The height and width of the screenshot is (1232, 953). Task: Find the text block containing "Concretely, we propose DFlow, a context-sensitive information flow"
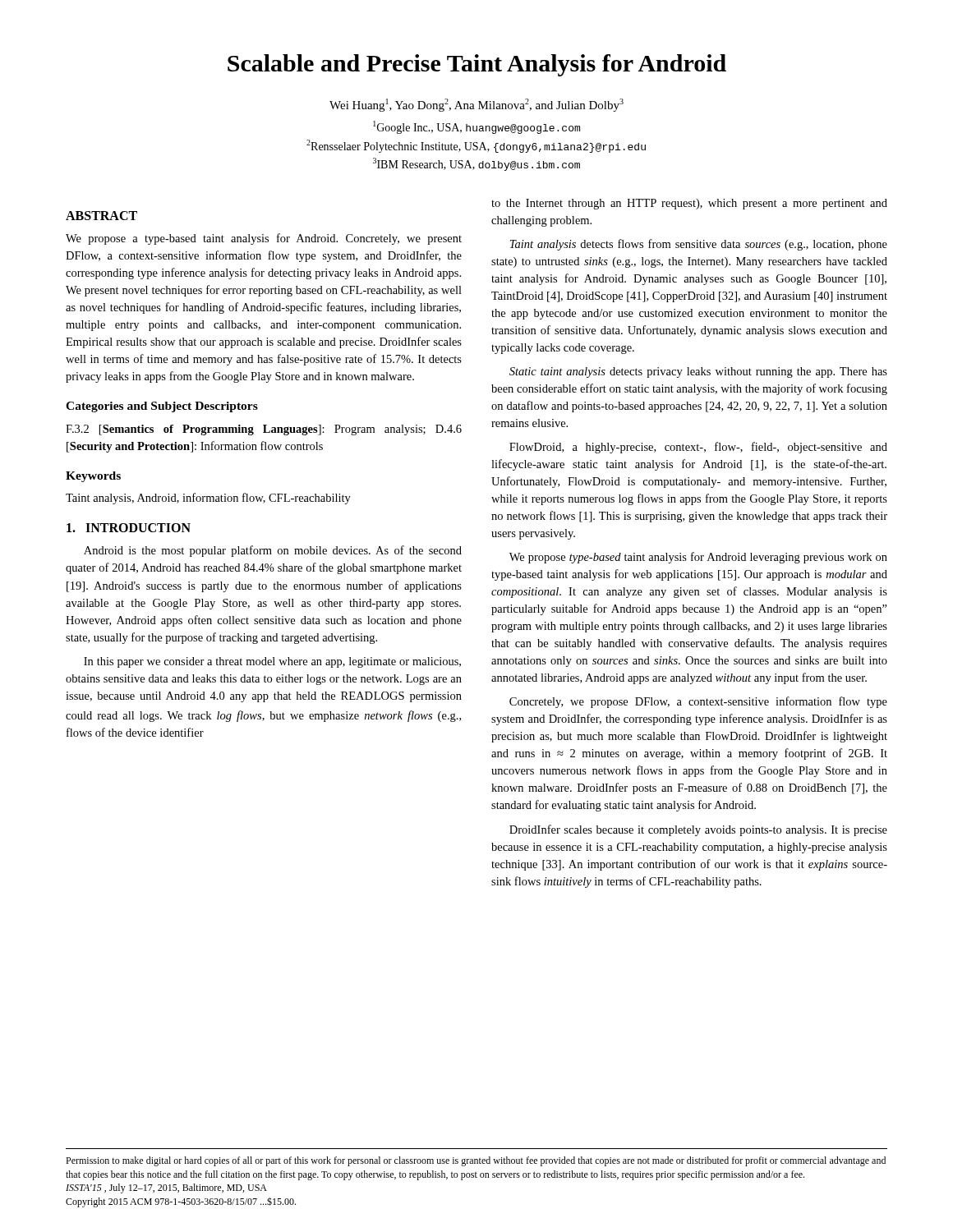689,754
